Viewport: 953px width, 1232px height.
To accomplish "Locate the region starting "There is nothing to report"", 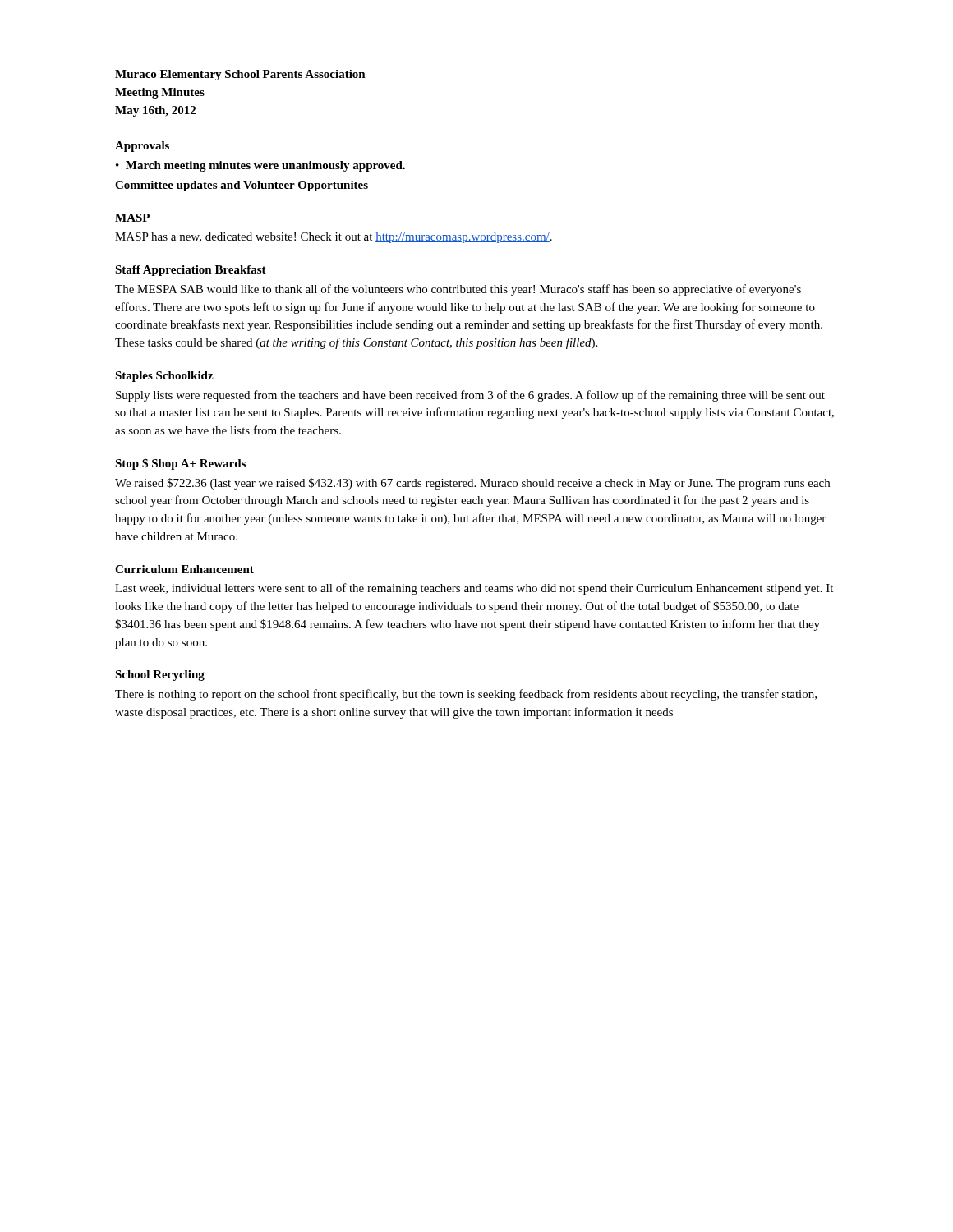I will [476, 704].
